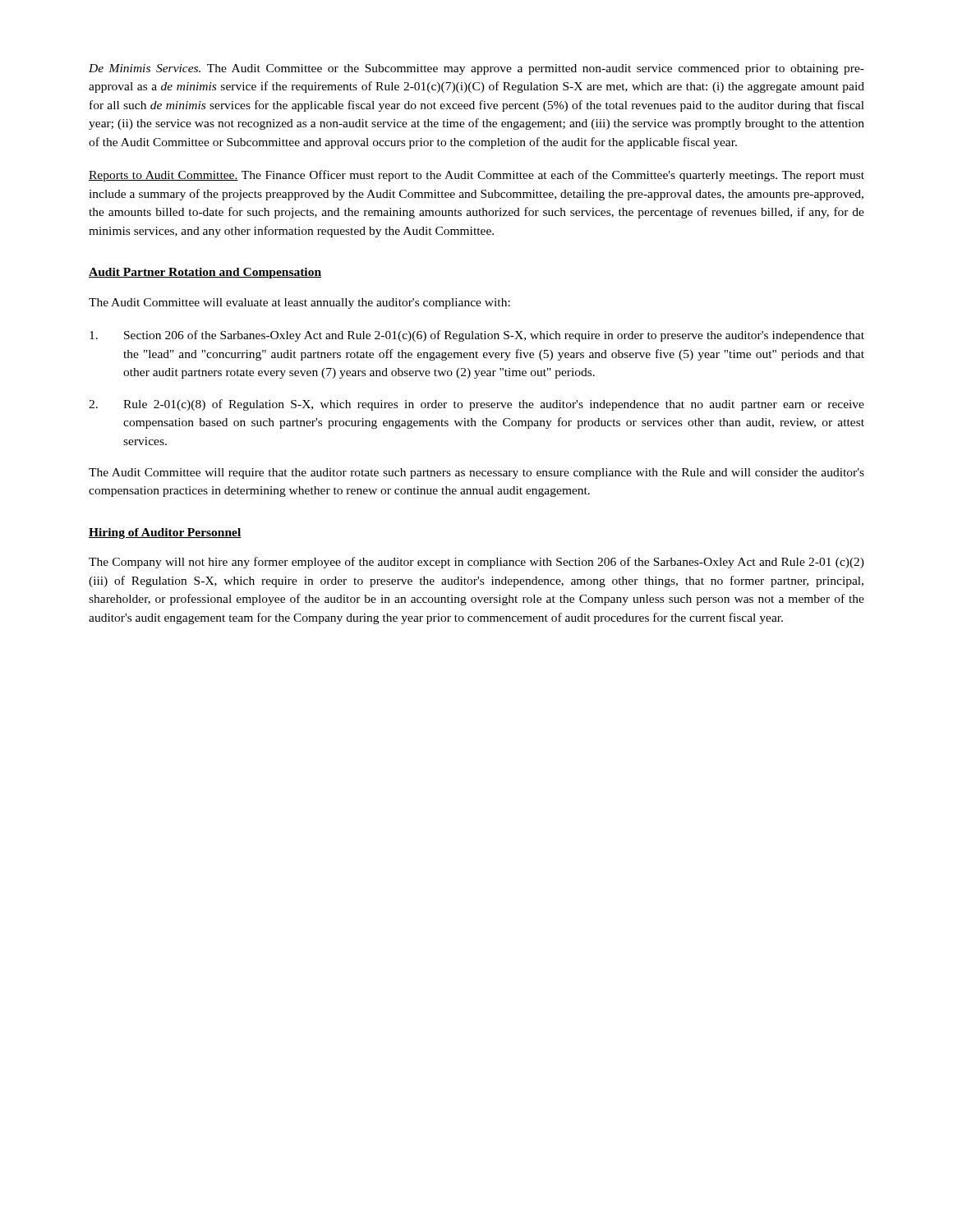Select the text block starting "Reports to Audit Committee. The Finance Officer"

476,202
